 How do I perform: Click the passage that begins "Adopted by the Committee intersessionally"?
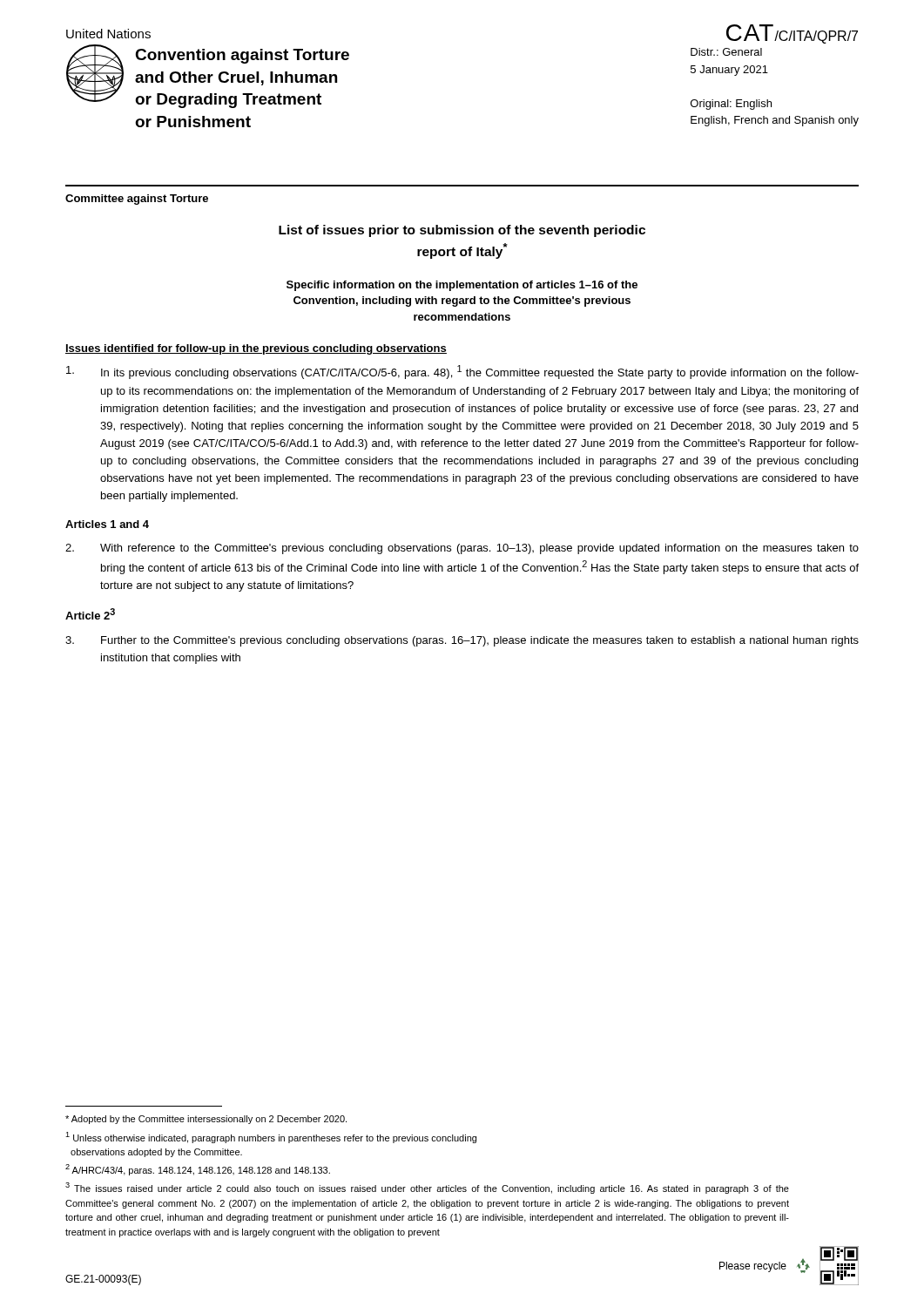pyautogui.click(x=206, y=1119)
